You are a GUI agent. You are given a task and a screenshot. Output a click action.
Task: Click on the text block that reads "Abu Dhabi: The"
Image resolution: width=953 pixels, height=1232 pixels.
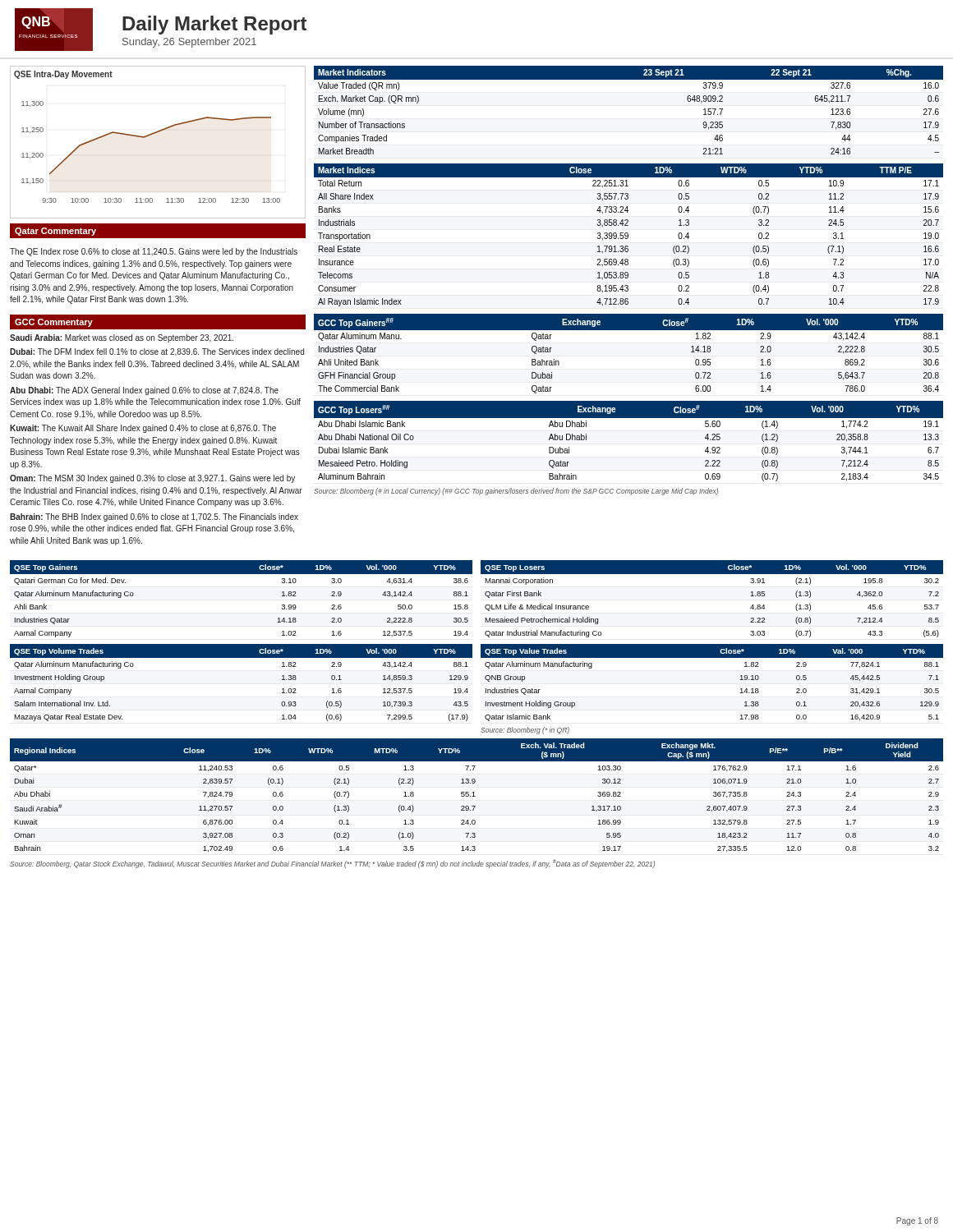click(155, 402)
